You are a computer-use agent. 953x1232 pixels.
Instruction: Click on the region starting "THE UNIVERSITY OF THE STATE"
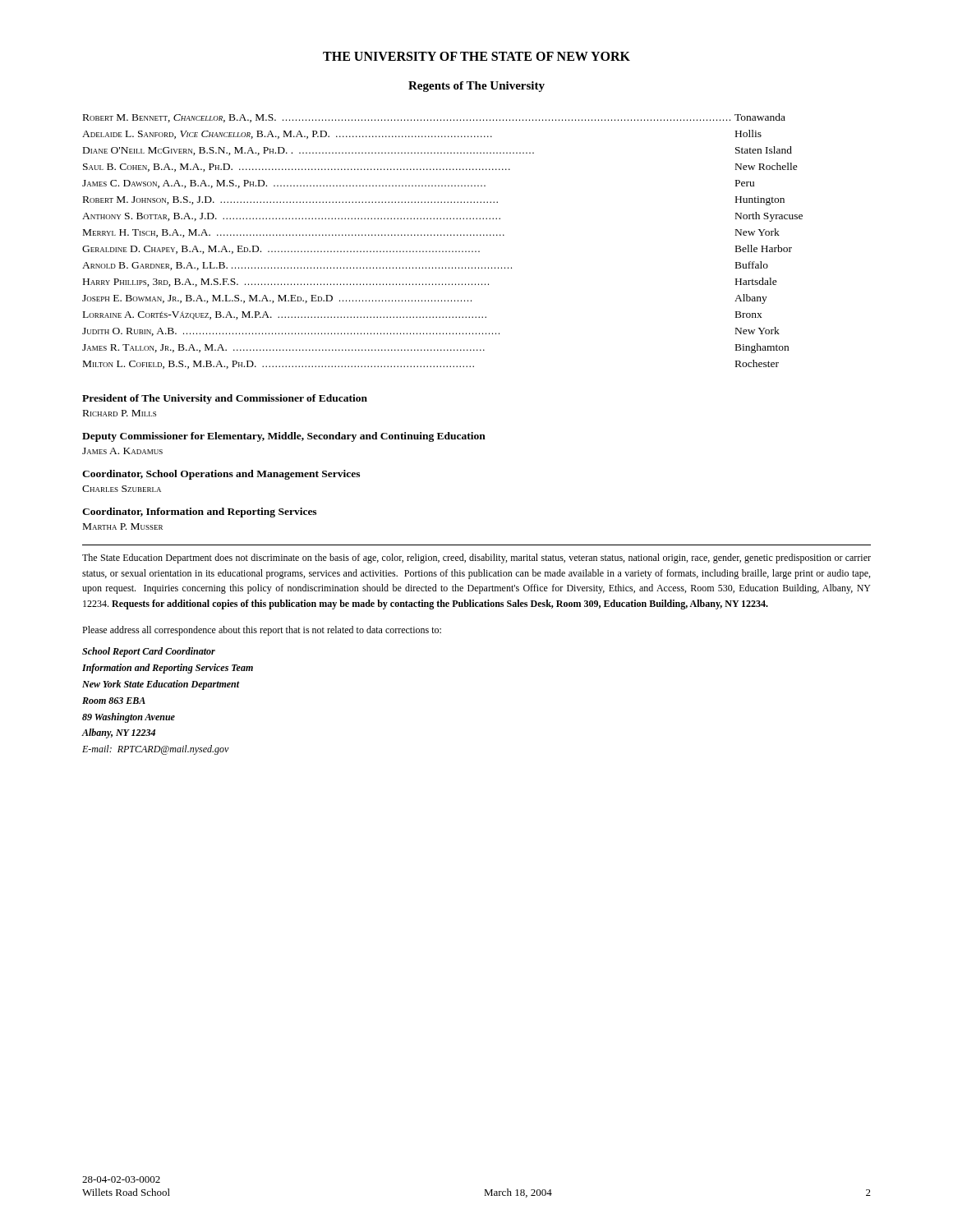tap(476, 56)
